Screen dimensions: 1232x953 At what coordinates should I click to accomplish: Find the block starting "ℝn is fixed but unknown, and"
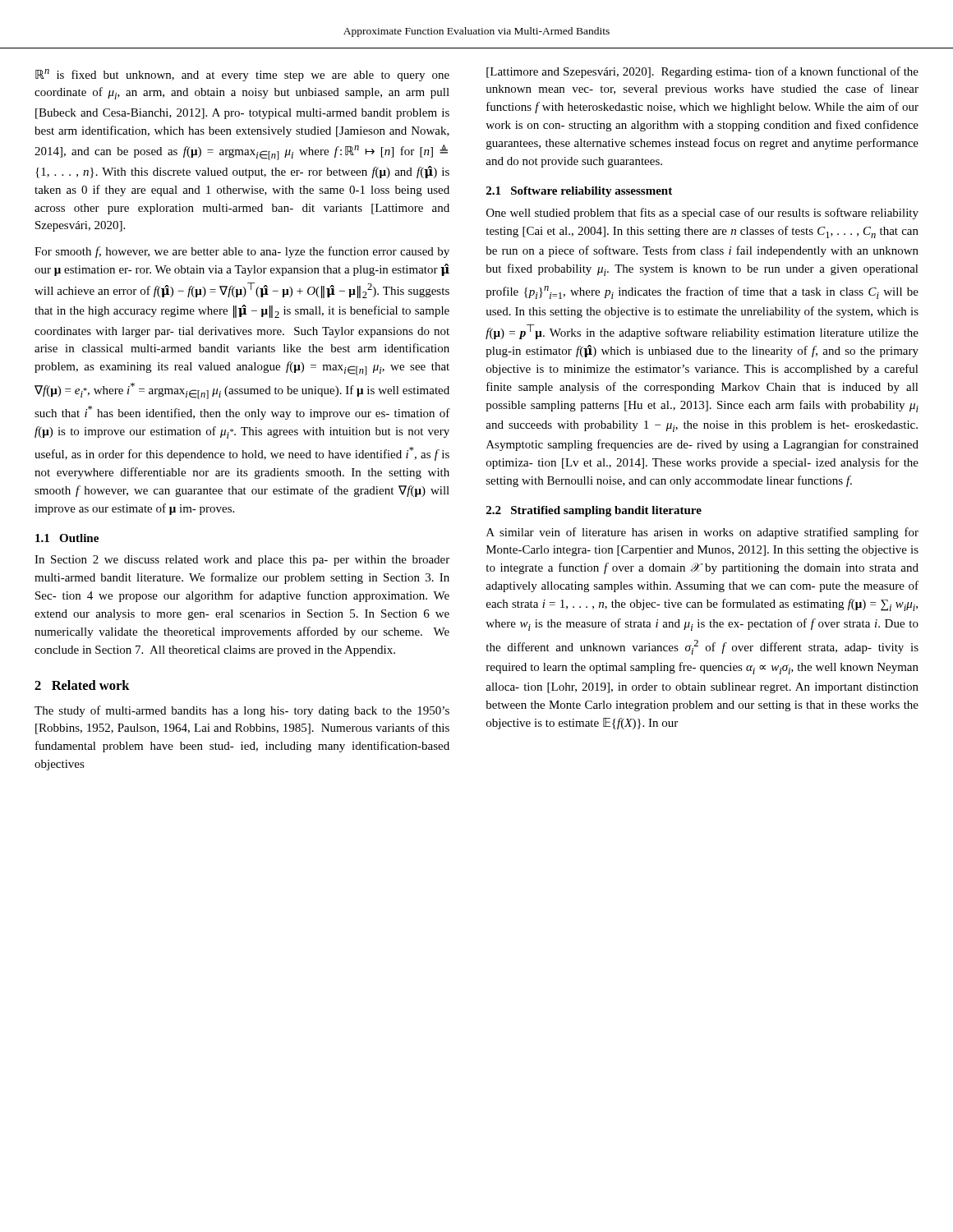(x=242, y=290)
